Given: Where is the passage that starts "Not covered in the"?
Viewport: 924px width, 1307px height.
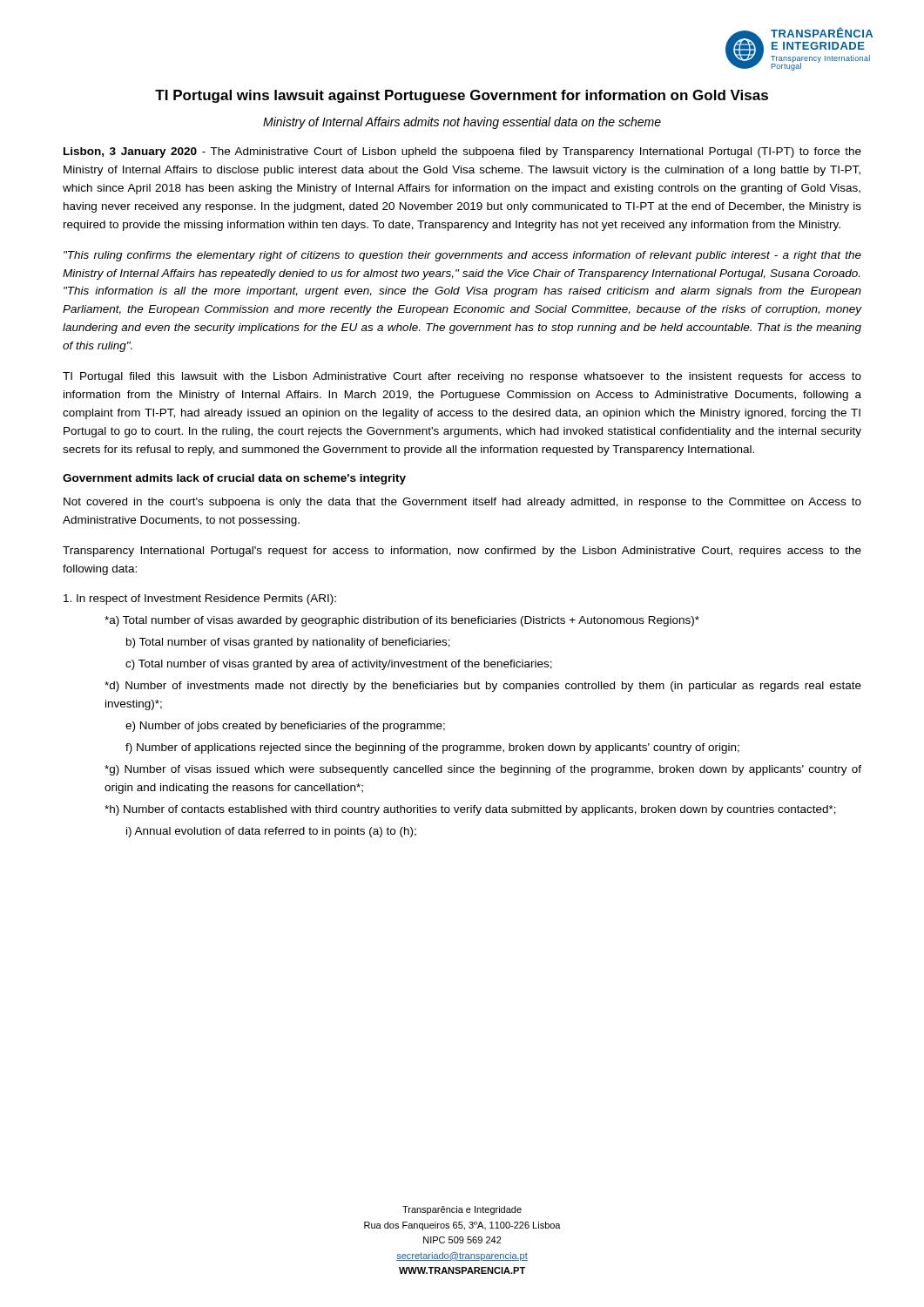Looking at the screenshot, I should pyautogui.click(x=462, y=510).
